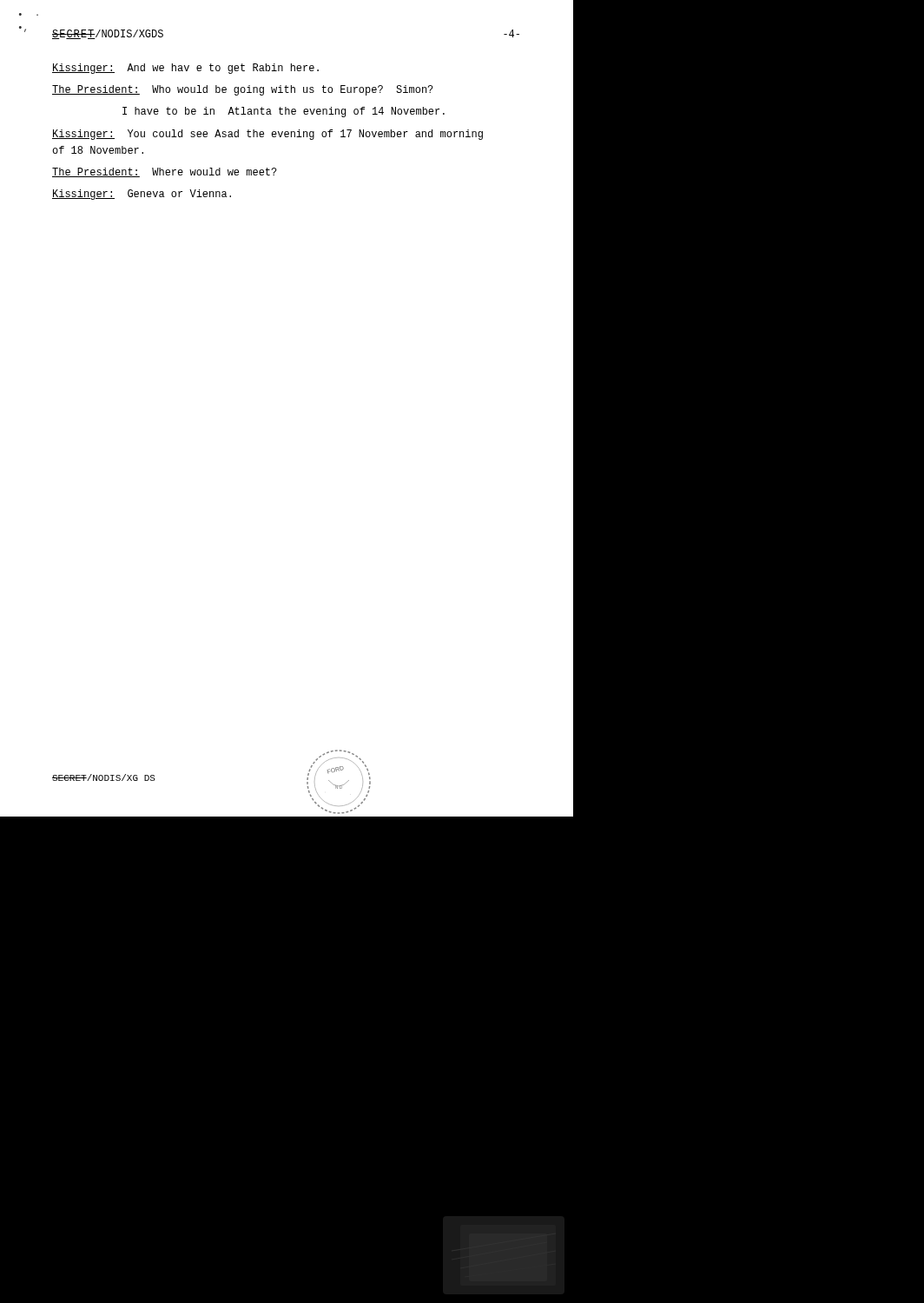Navigate to the text starting "Kissinger: And we hav"
The image size is (924, 1303).
tap(187, 69)
